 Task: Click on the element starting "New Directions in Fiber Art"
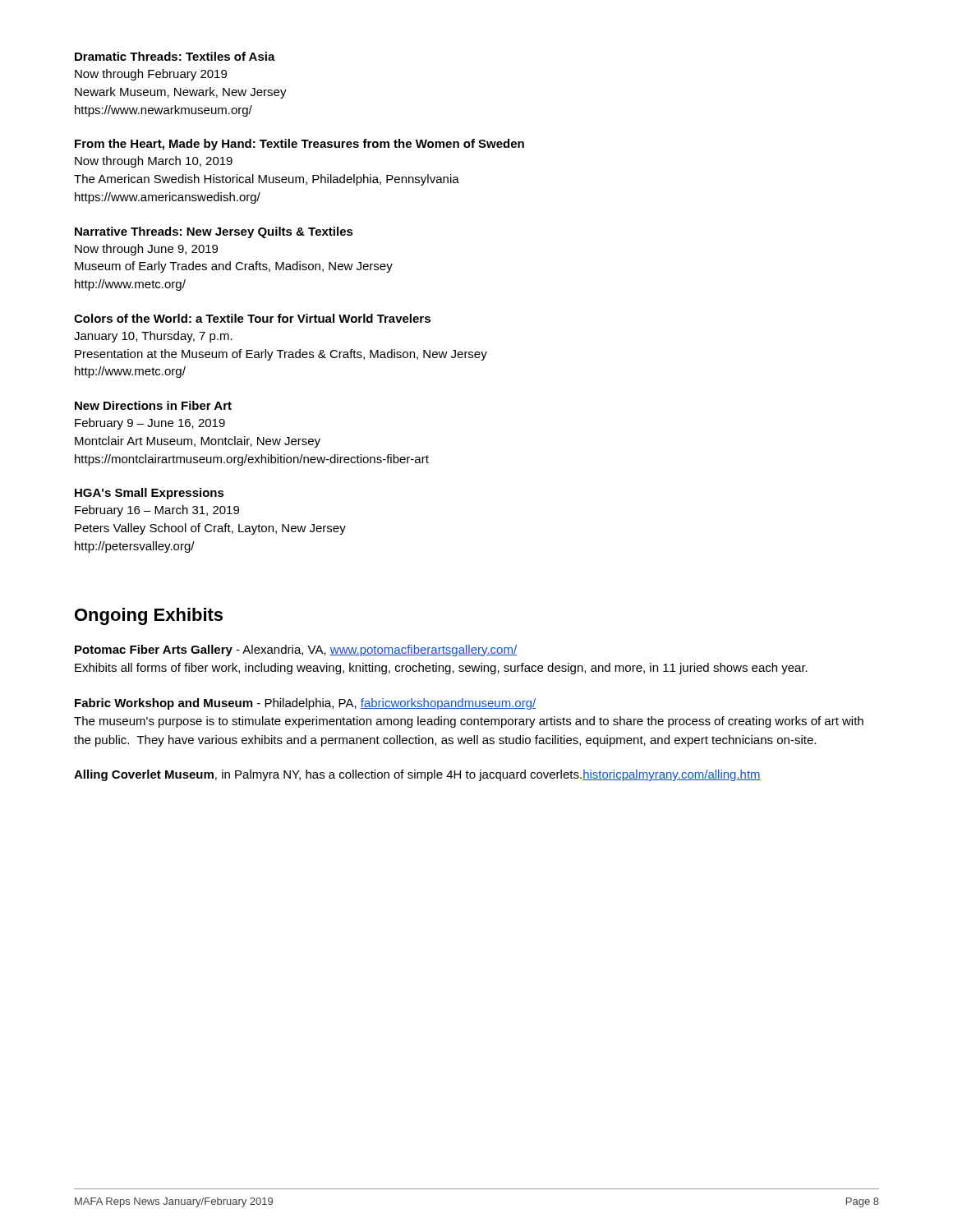153,405
